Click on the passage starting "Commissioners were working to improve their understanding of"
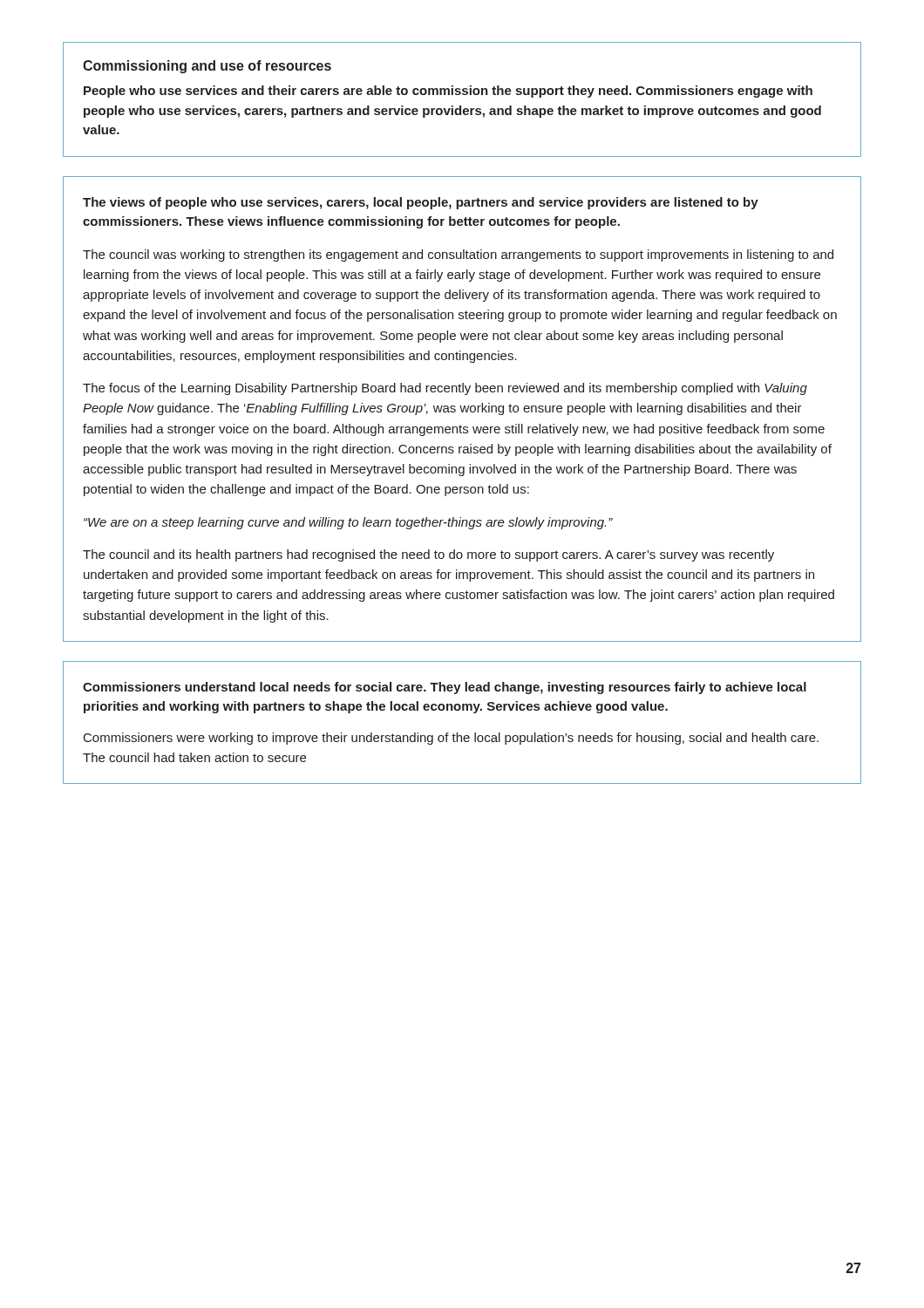This screenshot has height=1308, width=924. pyautogui.click(x=462, y=747)
